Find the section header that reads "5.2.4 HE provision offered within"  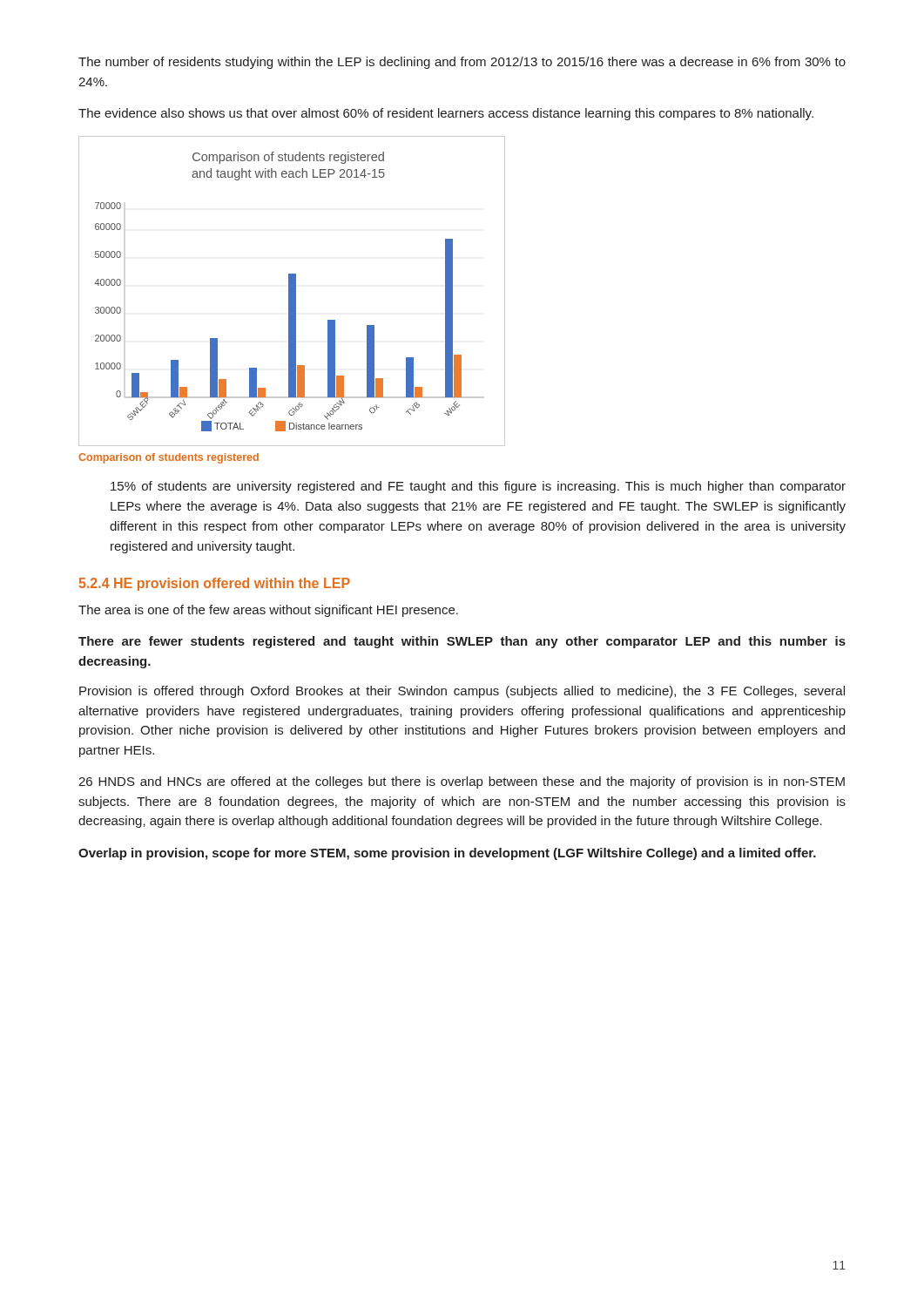[x=214, y=583]
